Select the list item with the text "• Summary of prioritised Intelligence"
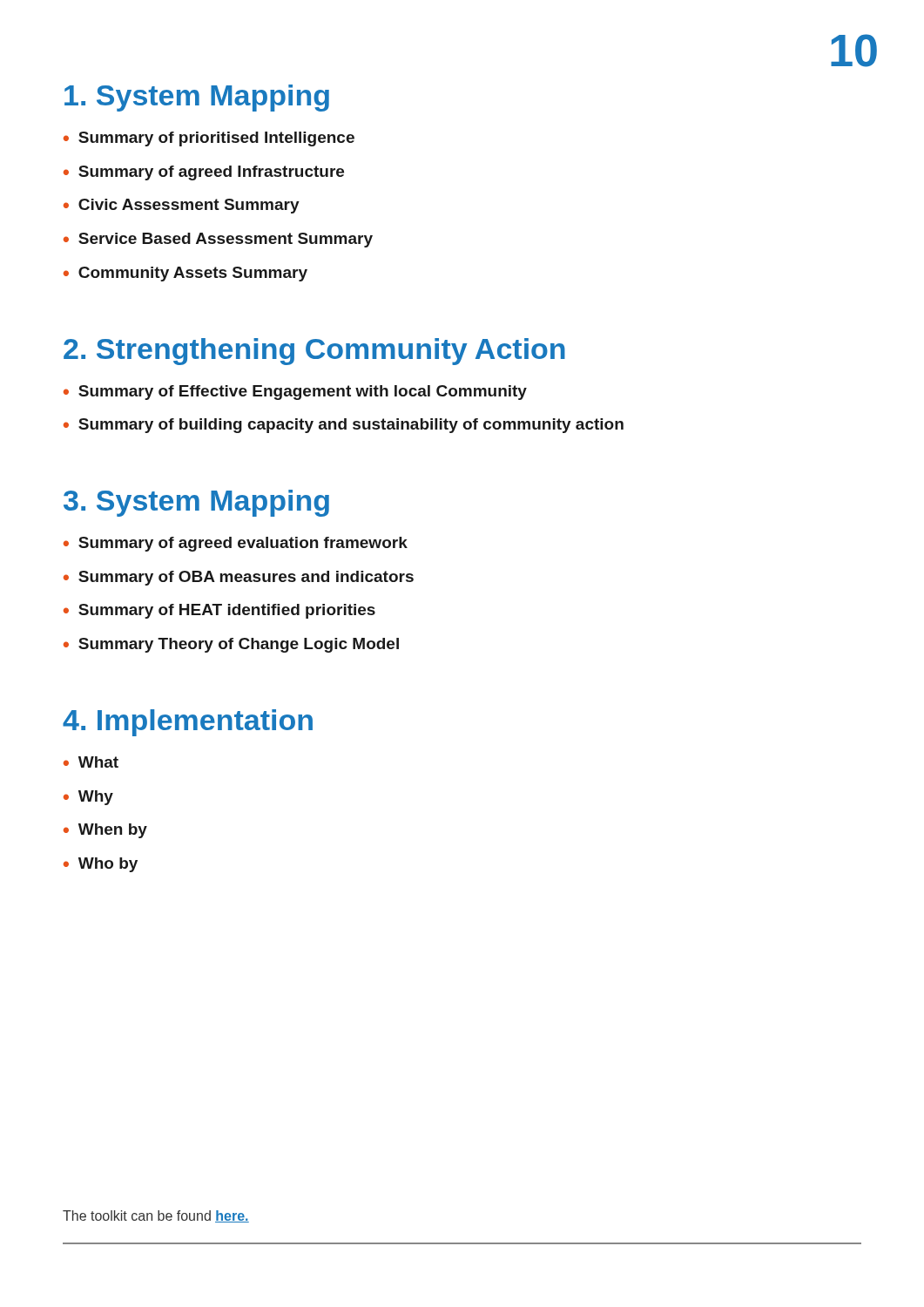The image size is (924, 1307). click(x=209, y=139)
